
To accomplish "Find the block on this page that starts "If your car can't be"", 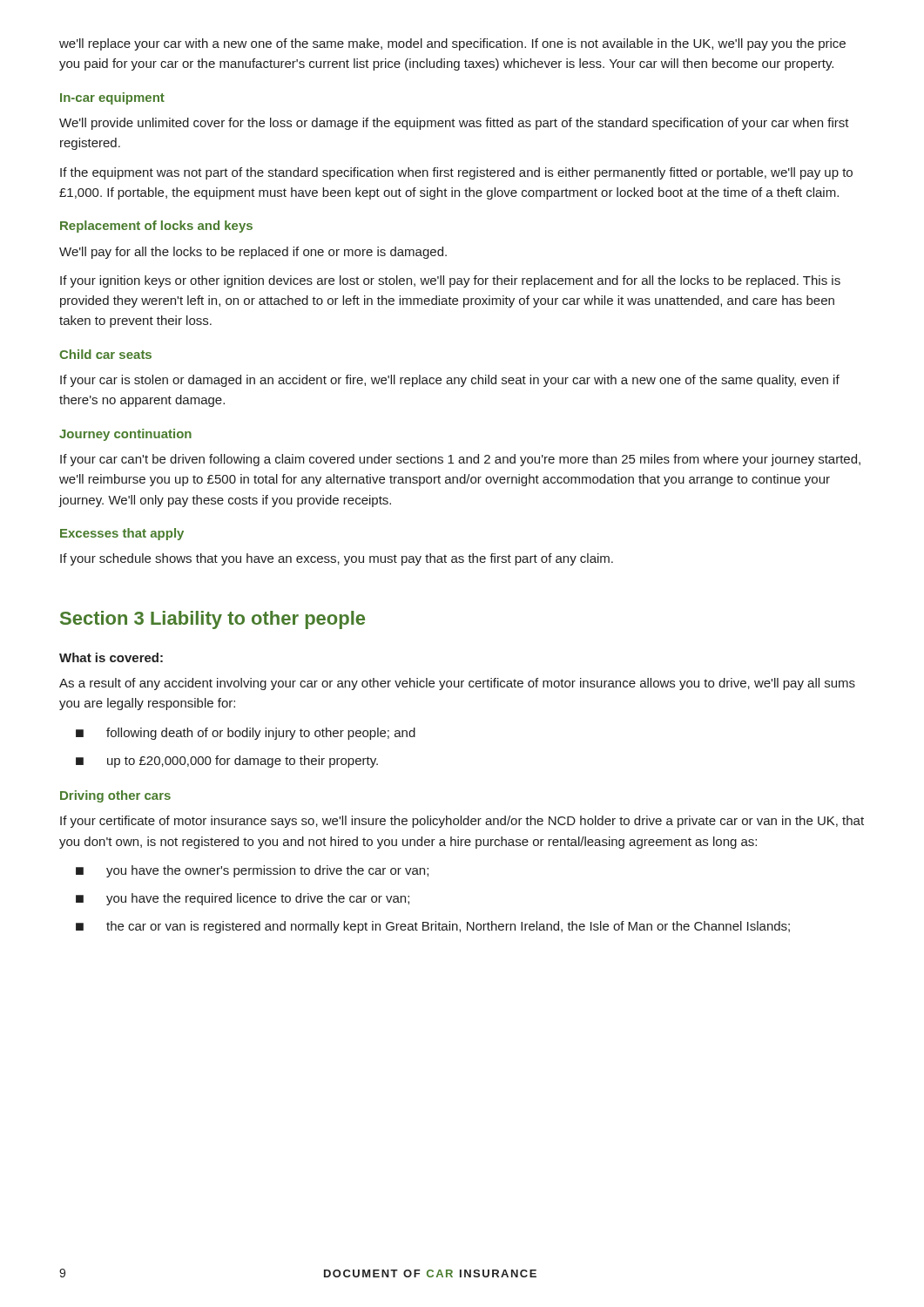I will (x=460, y=479).
